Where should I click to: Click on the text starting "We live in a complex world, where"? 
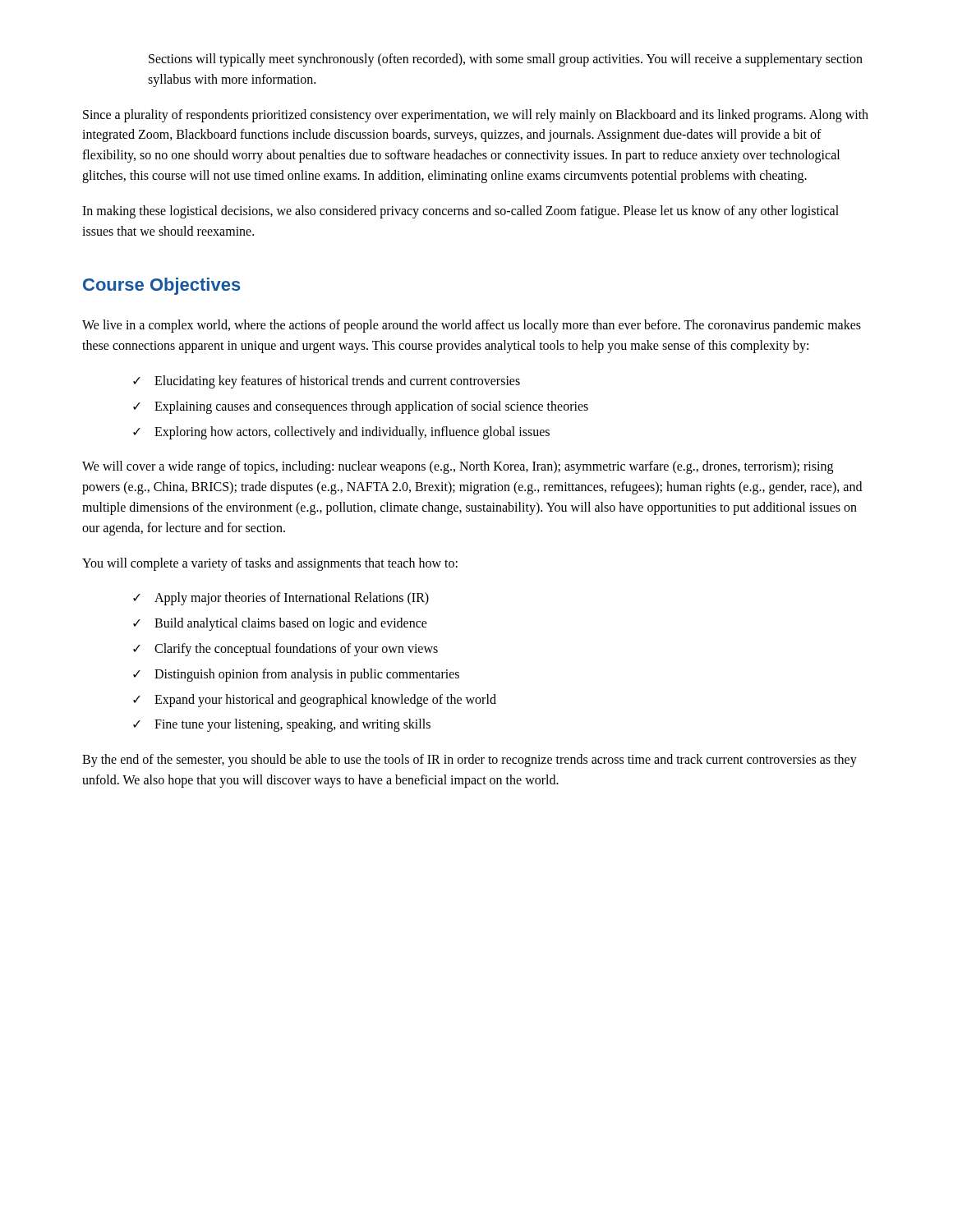point(472,335)
